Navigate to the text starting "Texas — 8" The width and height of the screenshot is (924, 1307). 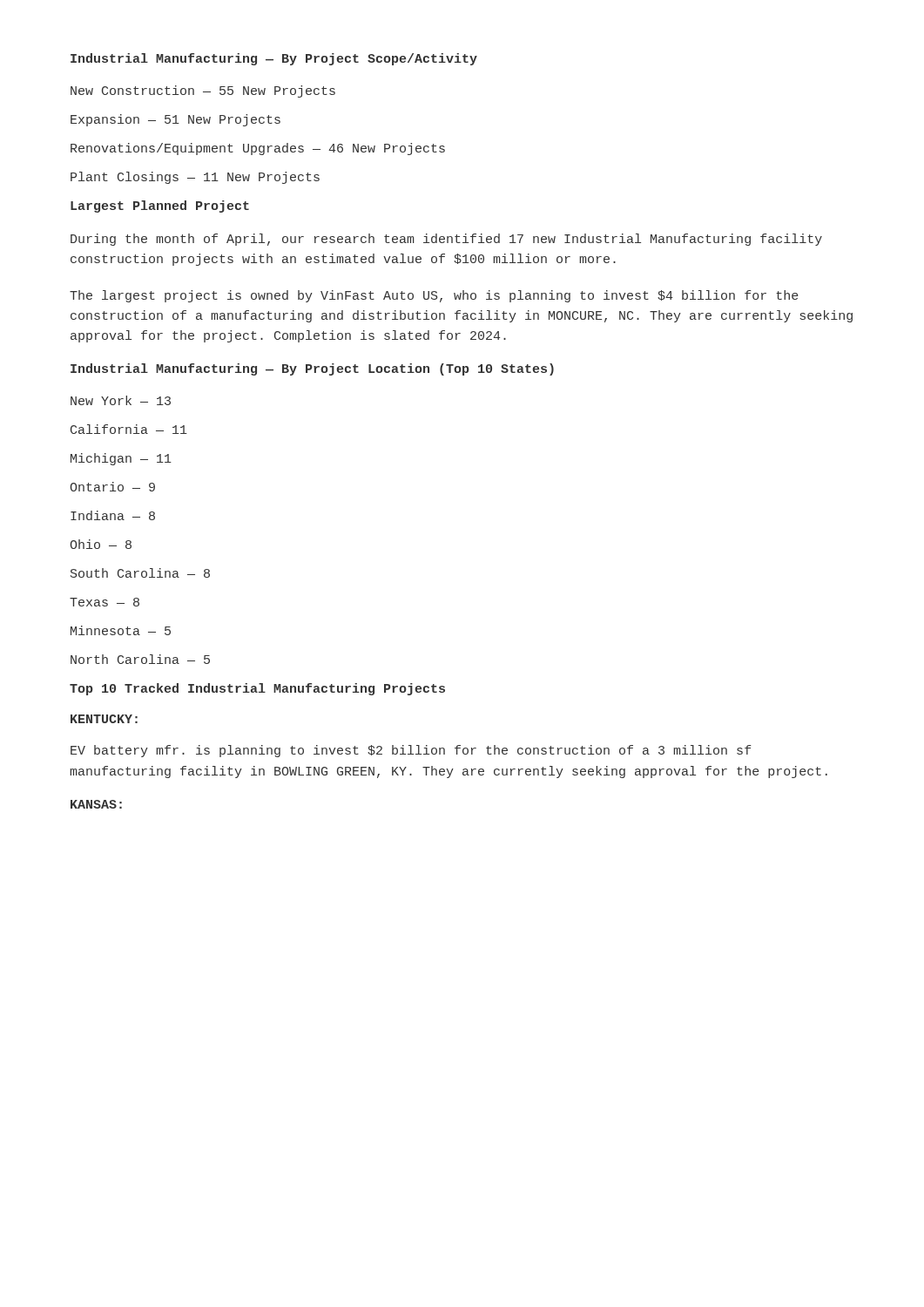point(105,604)
